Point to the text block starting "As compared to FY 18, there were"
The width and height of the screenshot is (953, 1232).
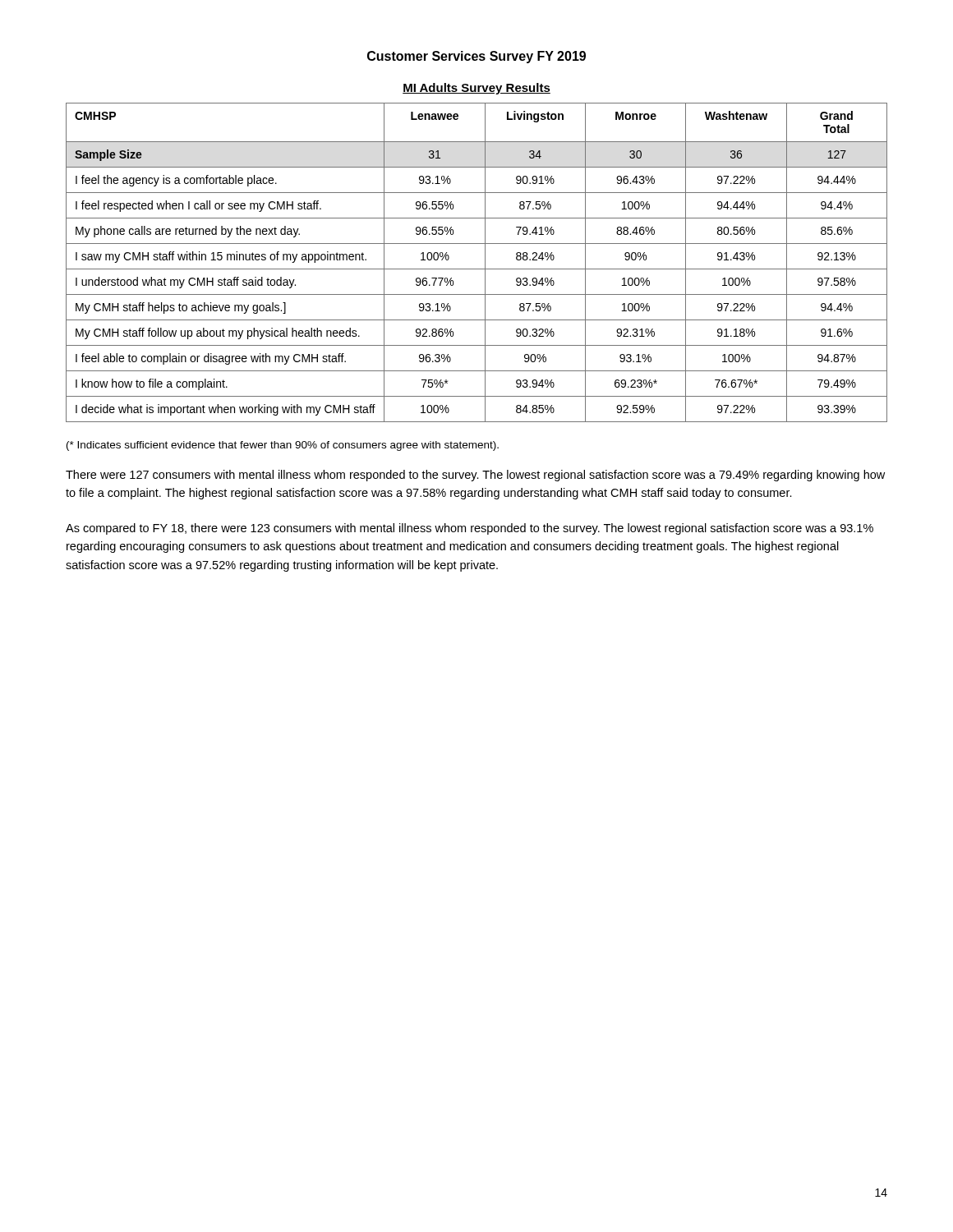coord(470,547)
